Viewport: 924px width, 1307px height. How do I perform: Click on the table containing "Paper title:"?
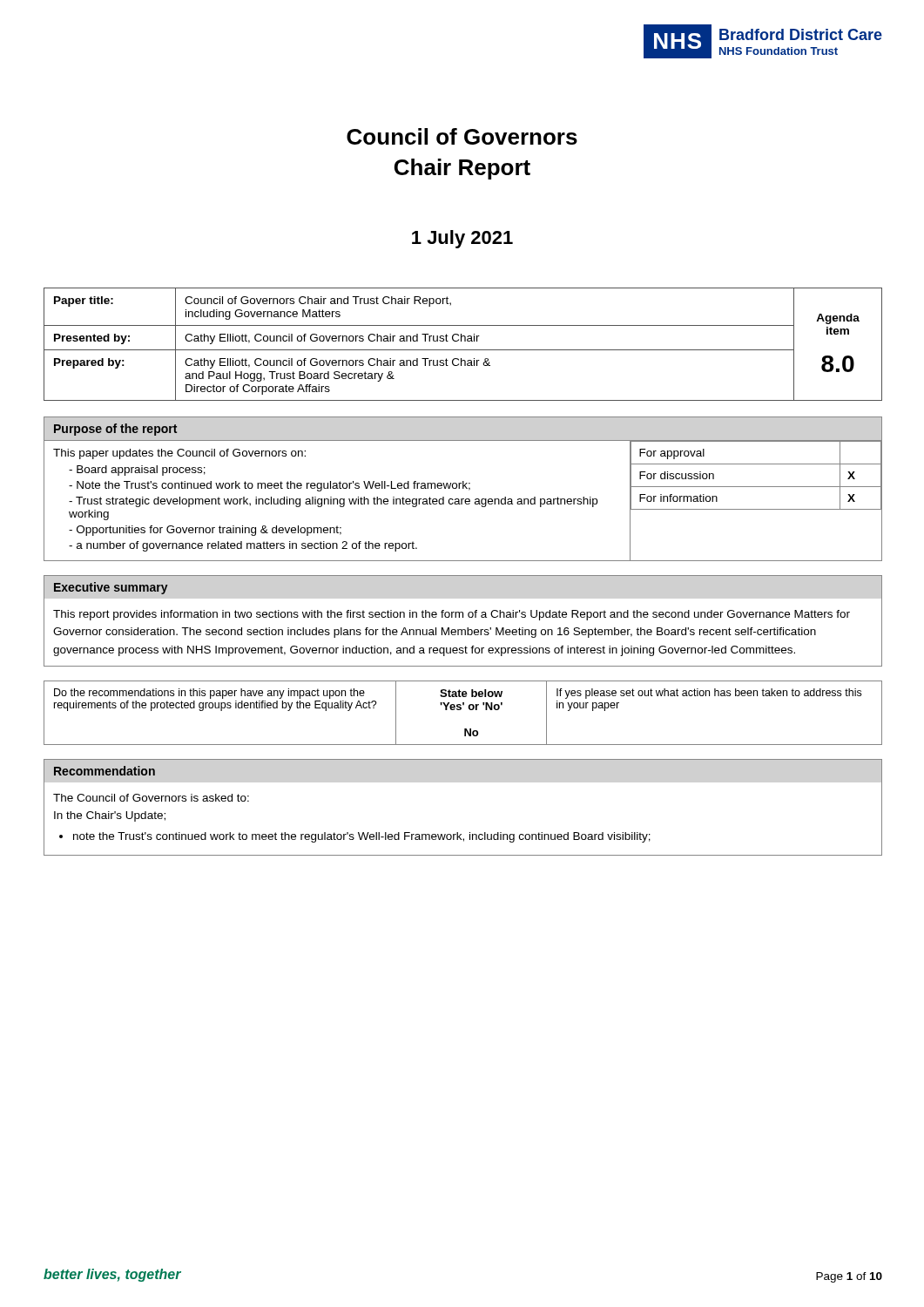[463, 344]
